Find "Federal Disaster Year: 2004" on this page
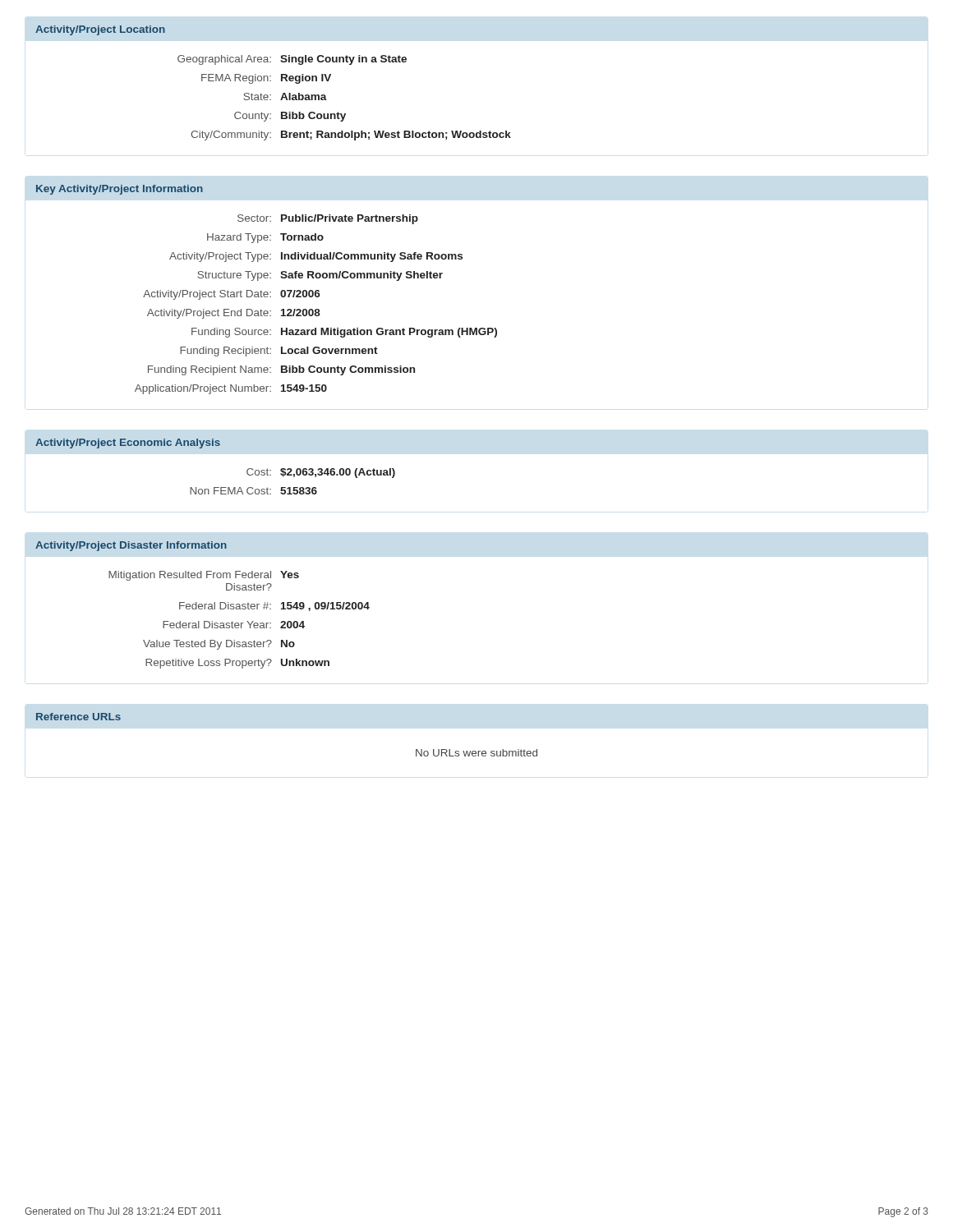This screenshot has height=1232, width=953. coord(173,625)
